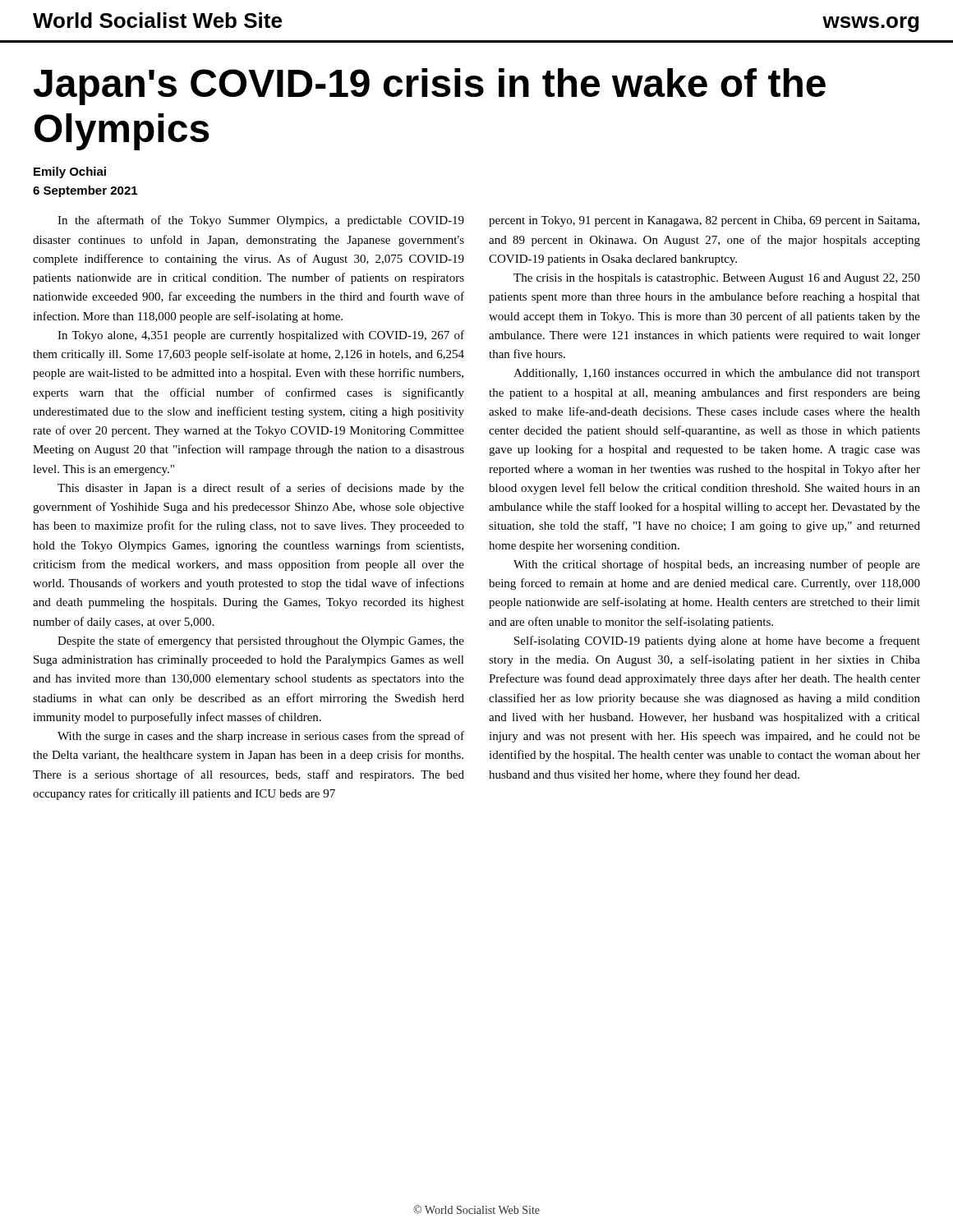Select the text block with the text "Self-isolating COVID-19 patients dying"
This screenshot has width=953, height=1232.
click(704, 708)
